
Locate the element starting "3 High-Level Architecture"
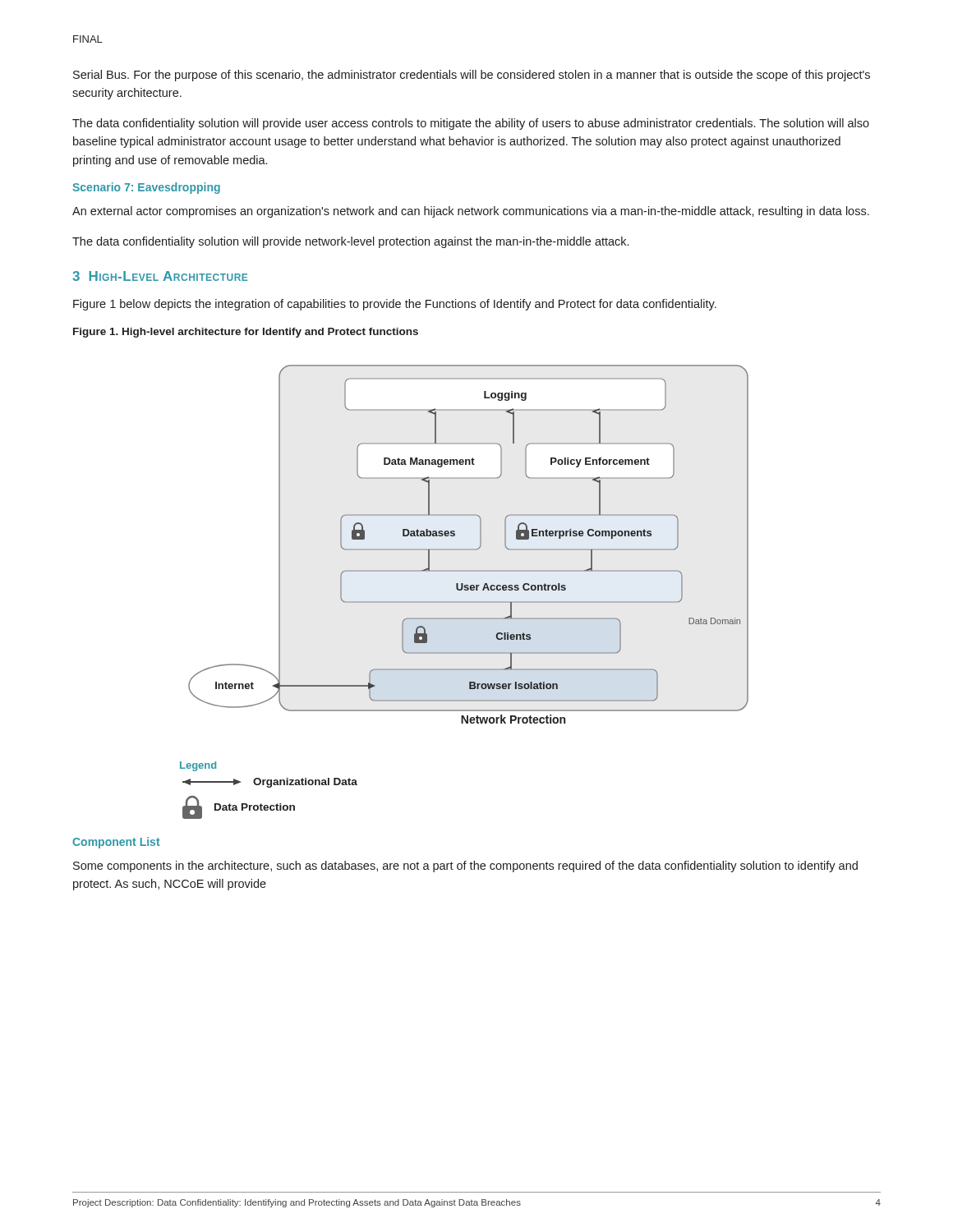click(160, 277)
